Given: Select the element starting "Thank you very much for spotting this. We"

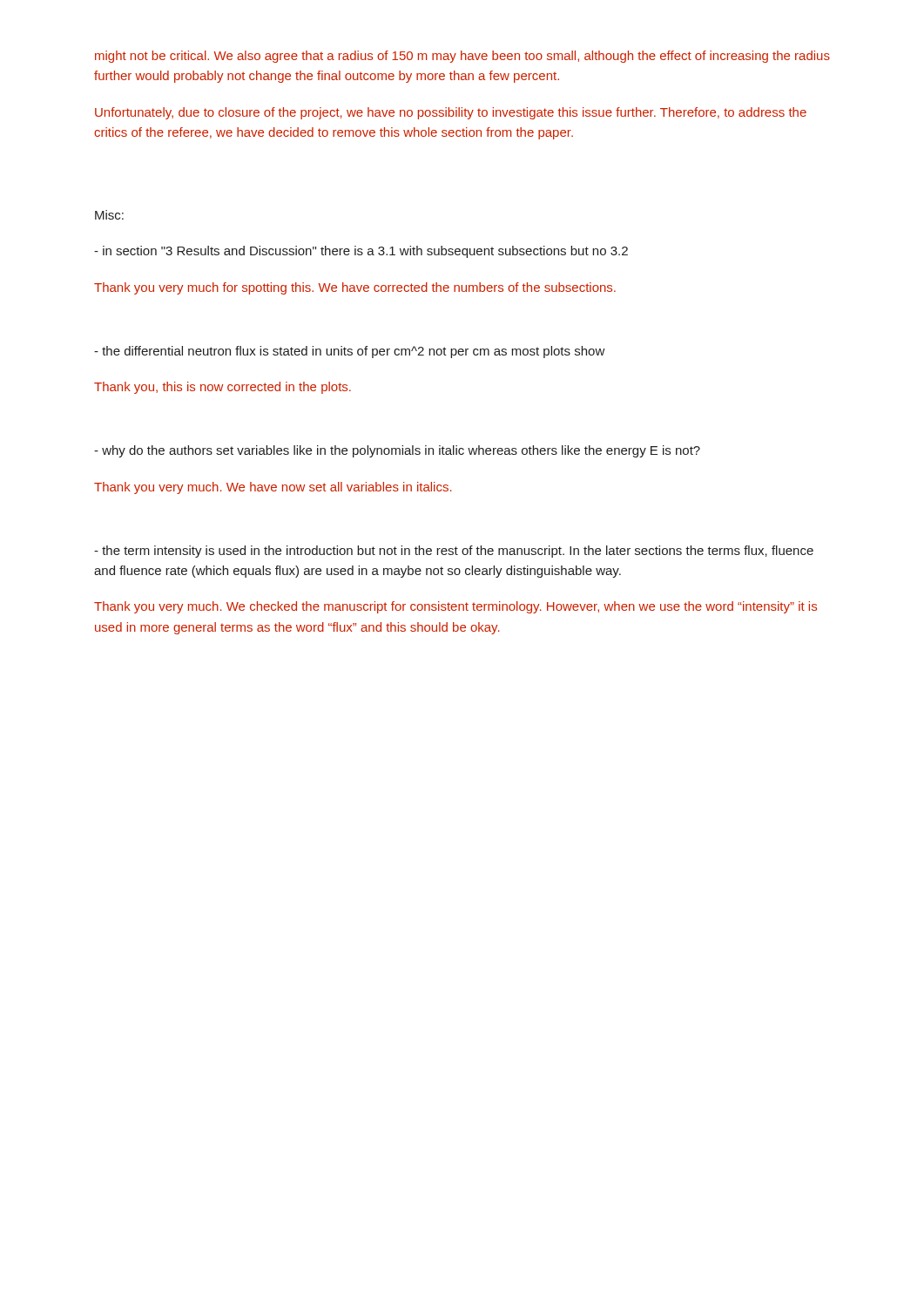Looking at the screenshot, I should point(355,287).
